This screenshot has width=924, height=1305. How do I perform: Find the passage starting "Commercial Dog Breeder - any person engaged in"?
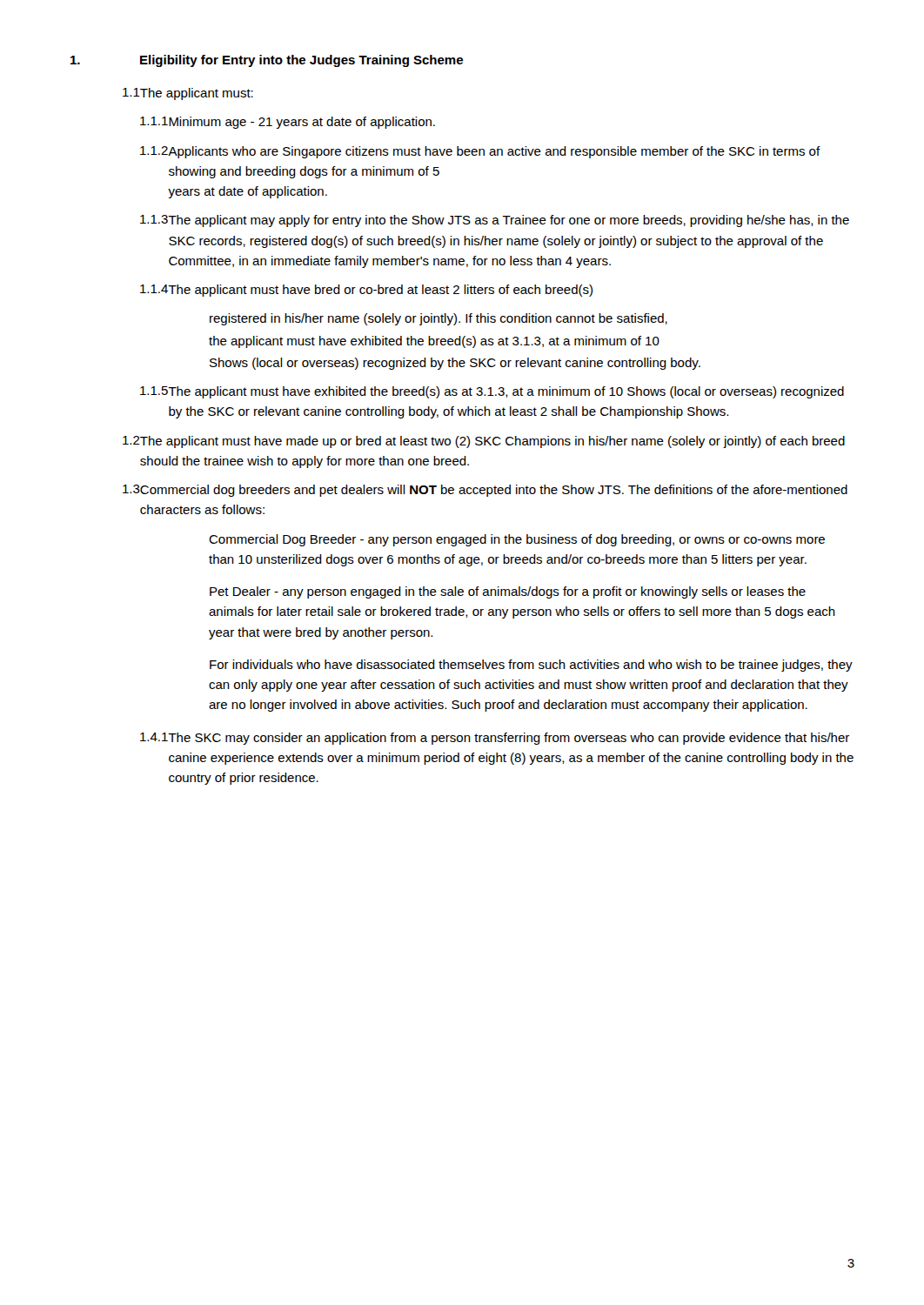(x=517, y=549)
